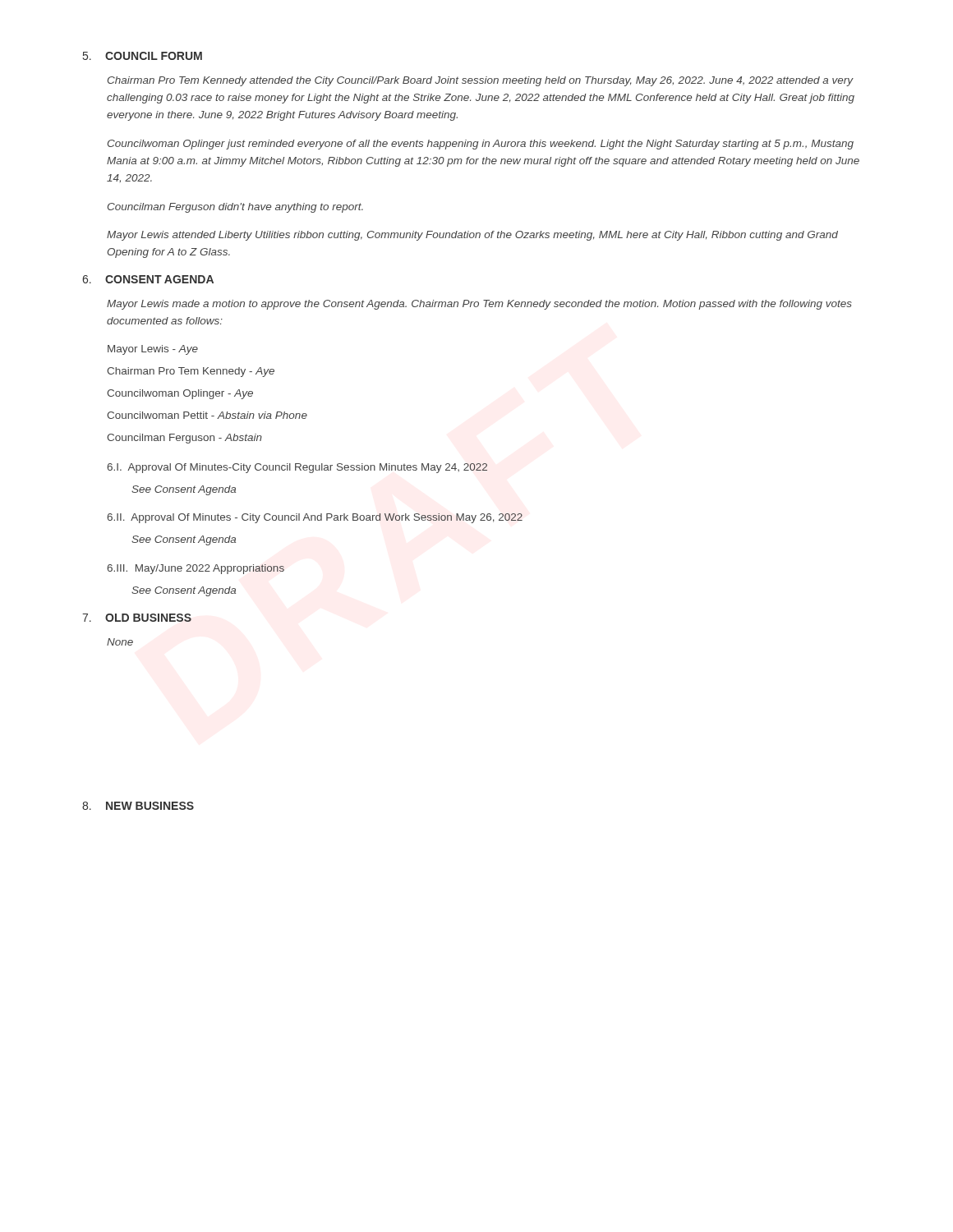The height and width of the screenshot is (1232, 953).
Task: Point to "6.III. May/June 2022 Appropriations"
Action: point(196,568)
